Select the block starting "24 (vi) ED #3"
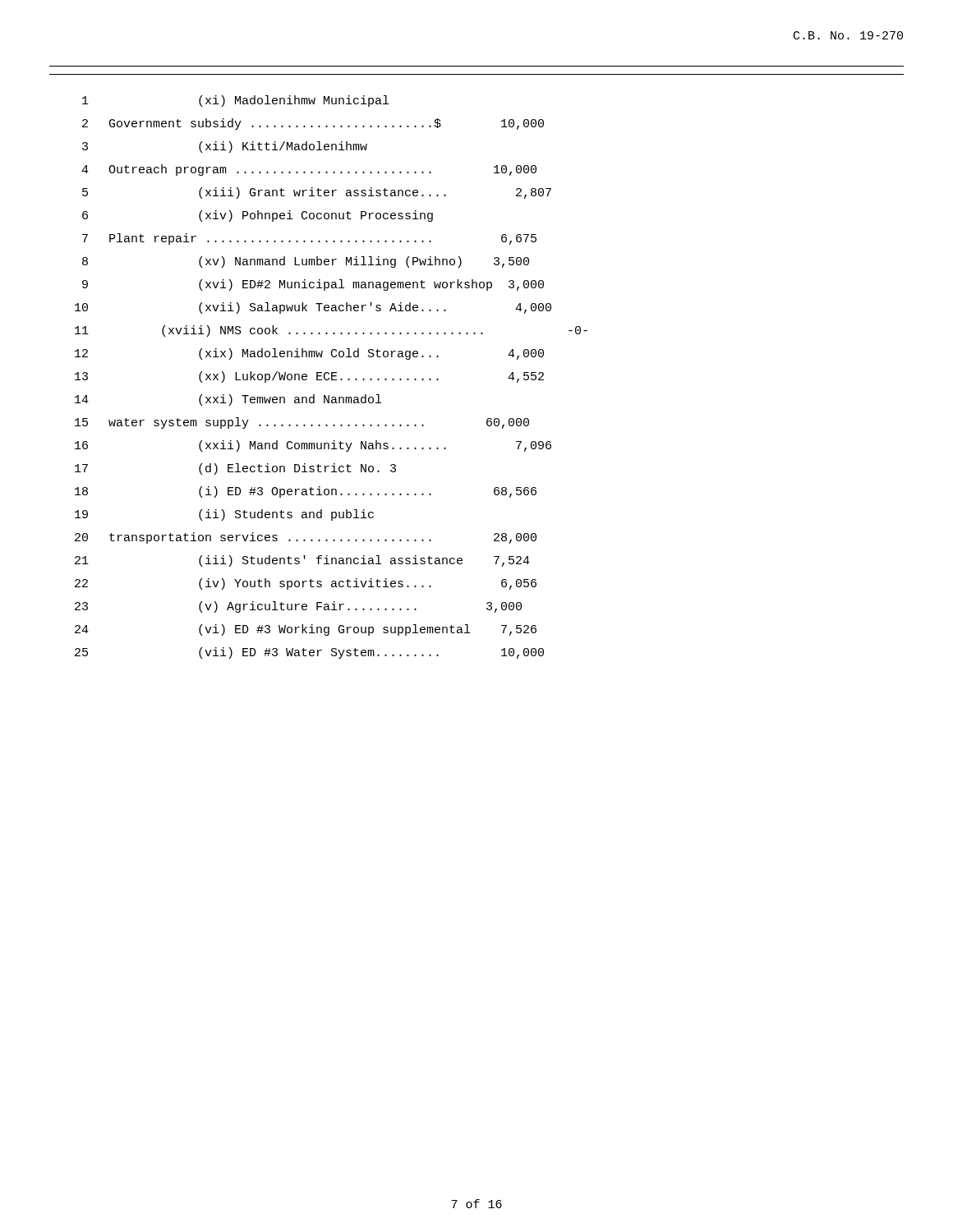The width and height of the screenshot is (953, 1232). (476, 631)
